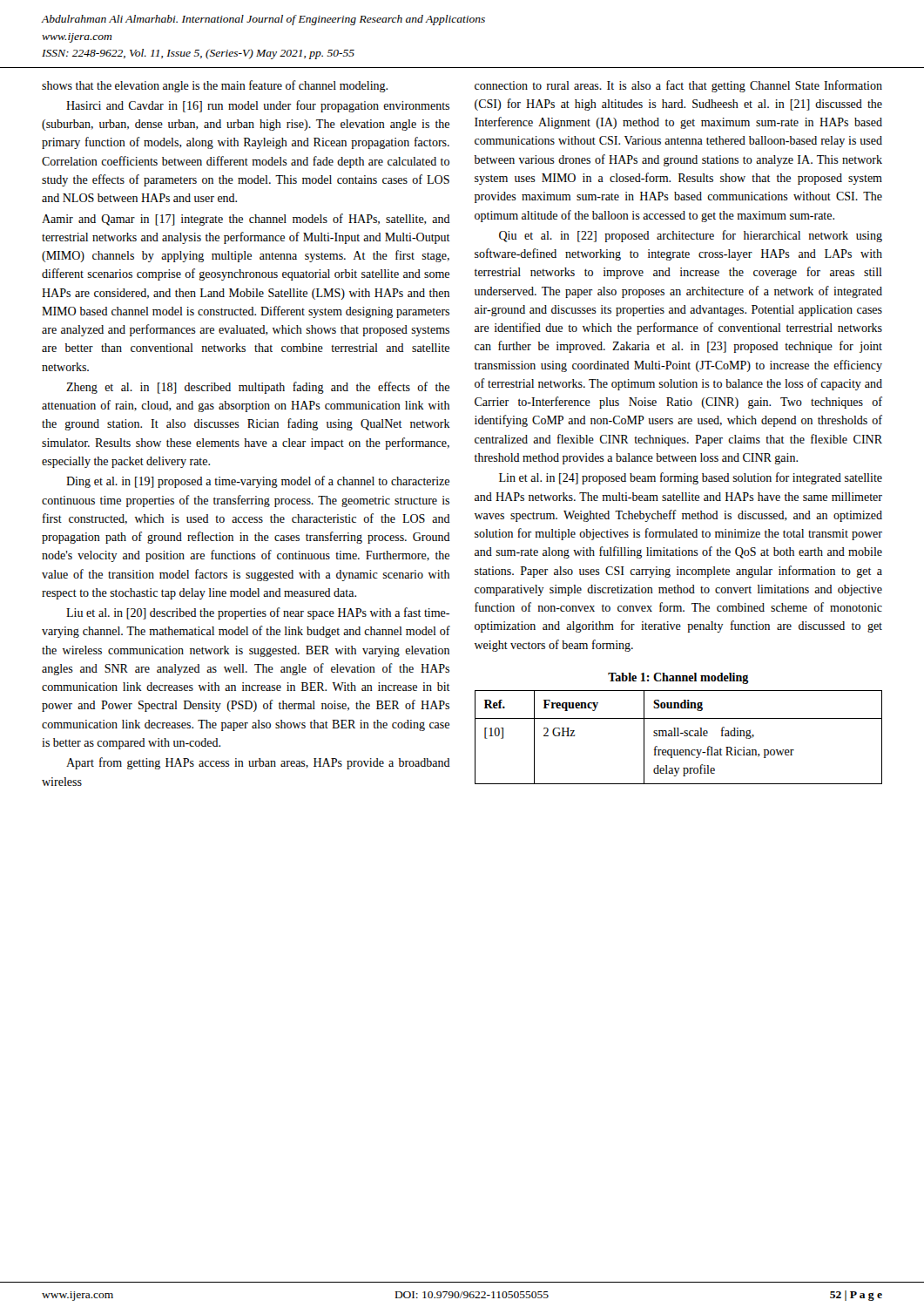Click a table

point(678,737)
